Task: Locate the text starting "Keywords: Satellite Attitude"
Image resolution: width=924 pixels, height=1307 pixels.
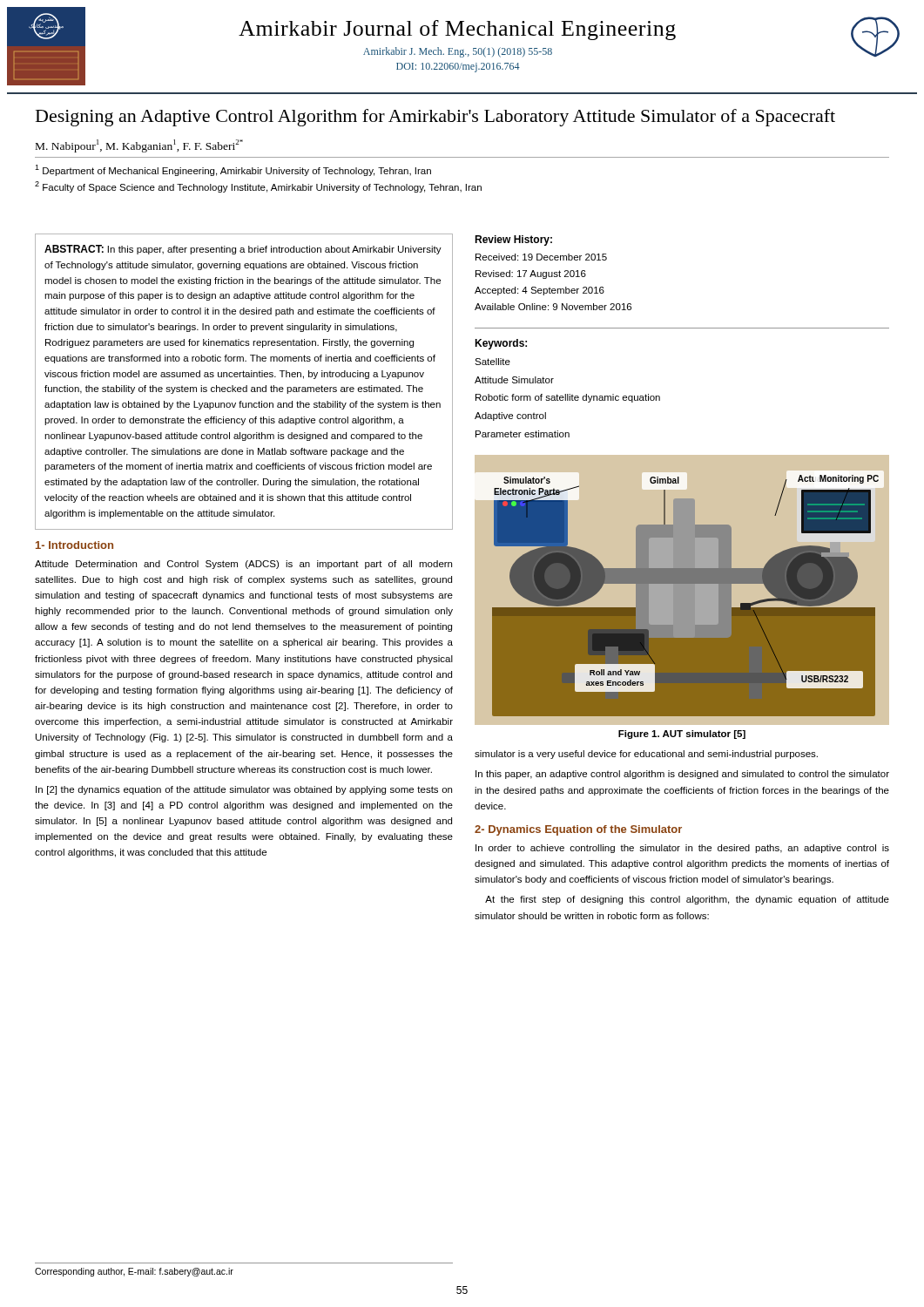Action: [501, 344]
